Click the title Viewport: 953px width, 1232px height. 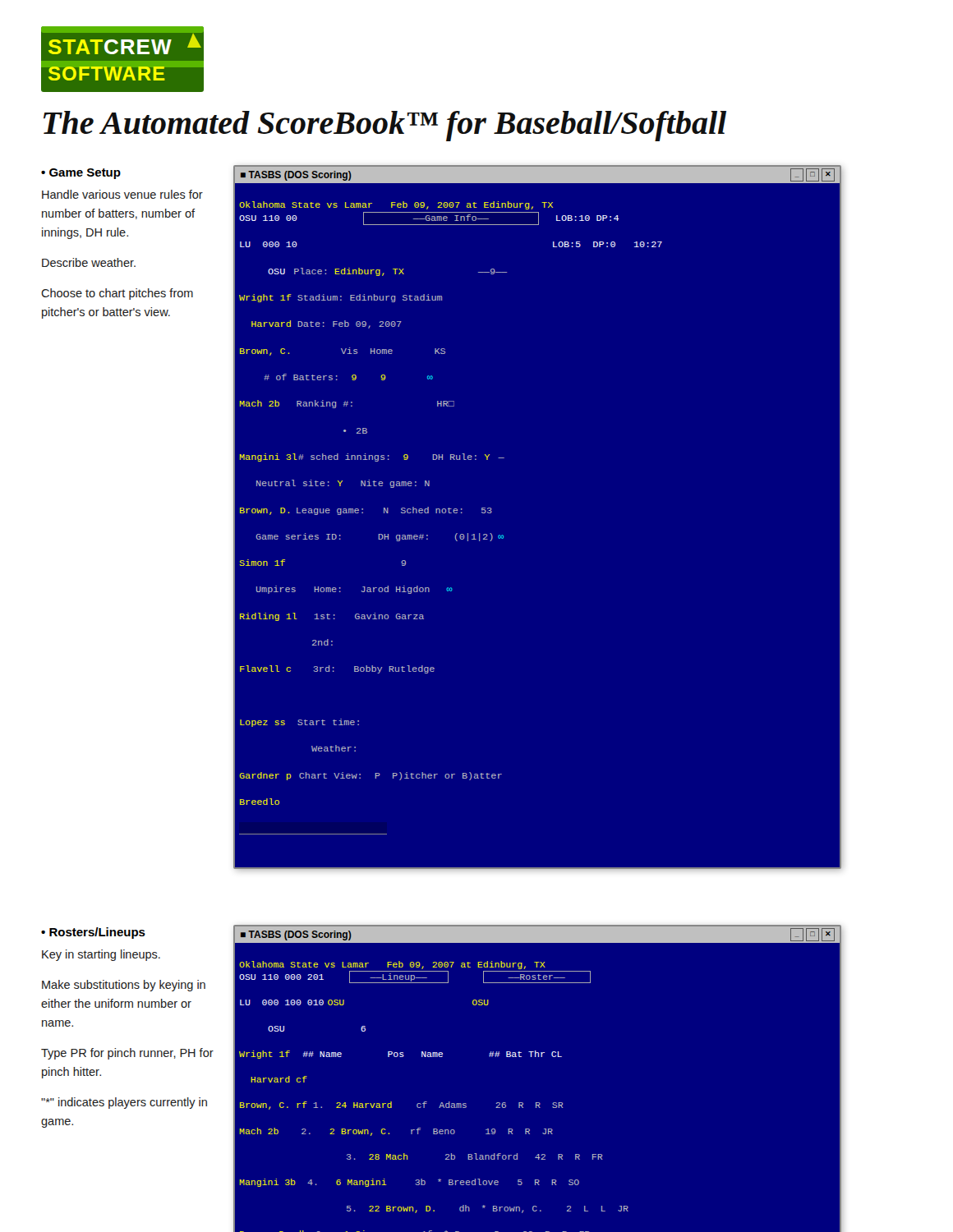[x=384, y=123]
